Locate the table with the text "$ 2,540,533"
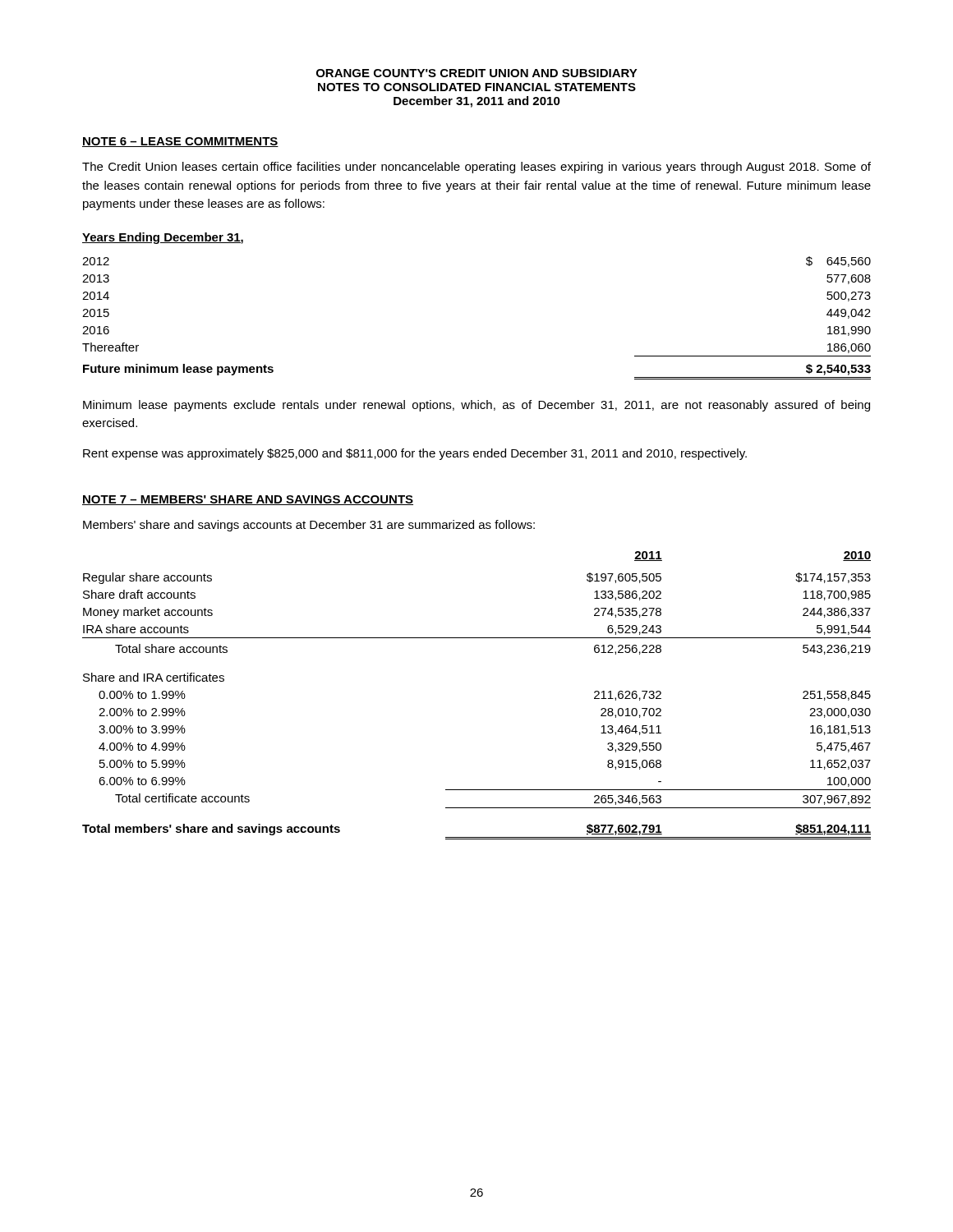Image resolution: width=953 pixels, height=1232 pixels. coord(476,315)
